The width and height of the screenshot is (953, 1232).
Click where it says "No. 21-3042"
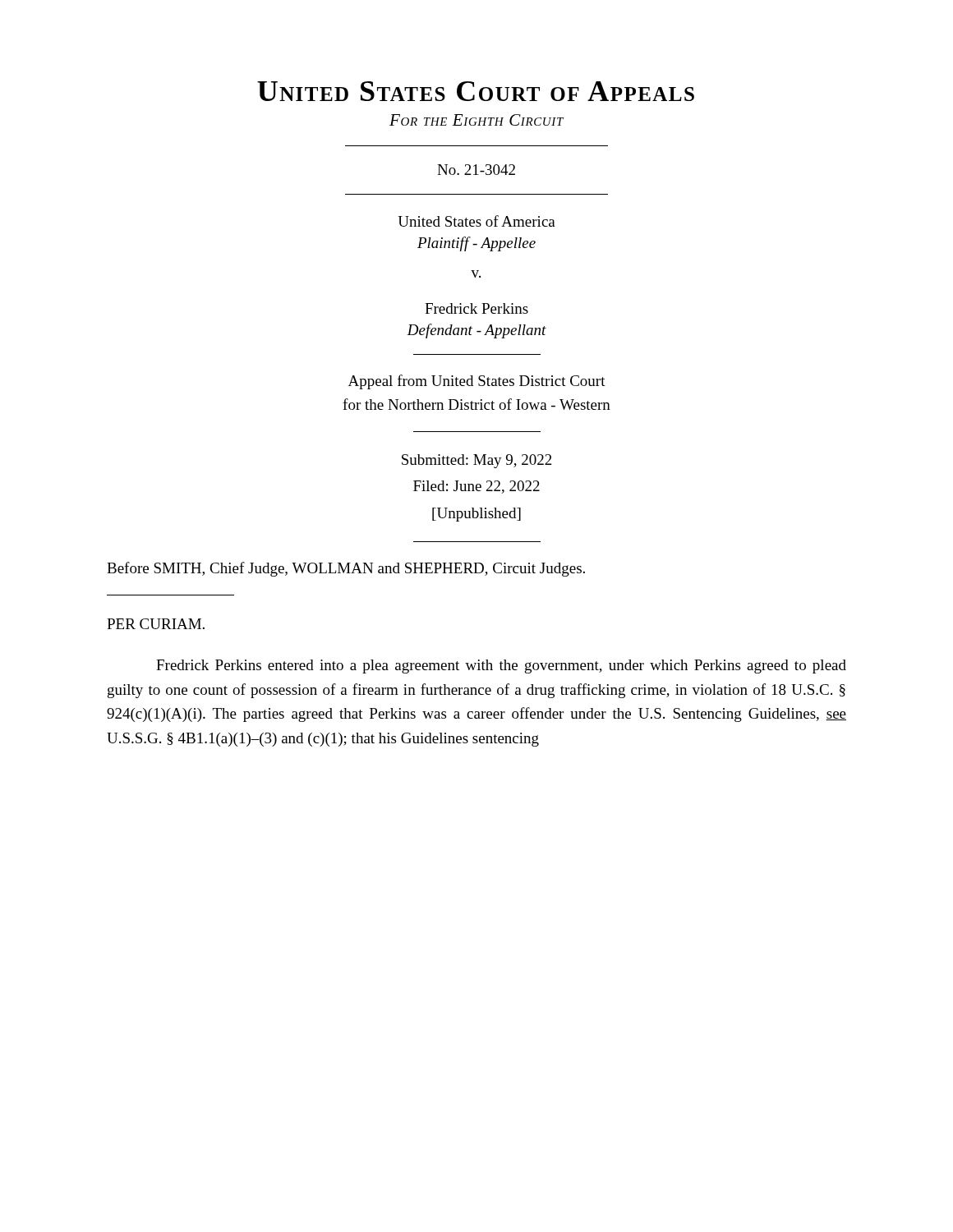point(476,170)
